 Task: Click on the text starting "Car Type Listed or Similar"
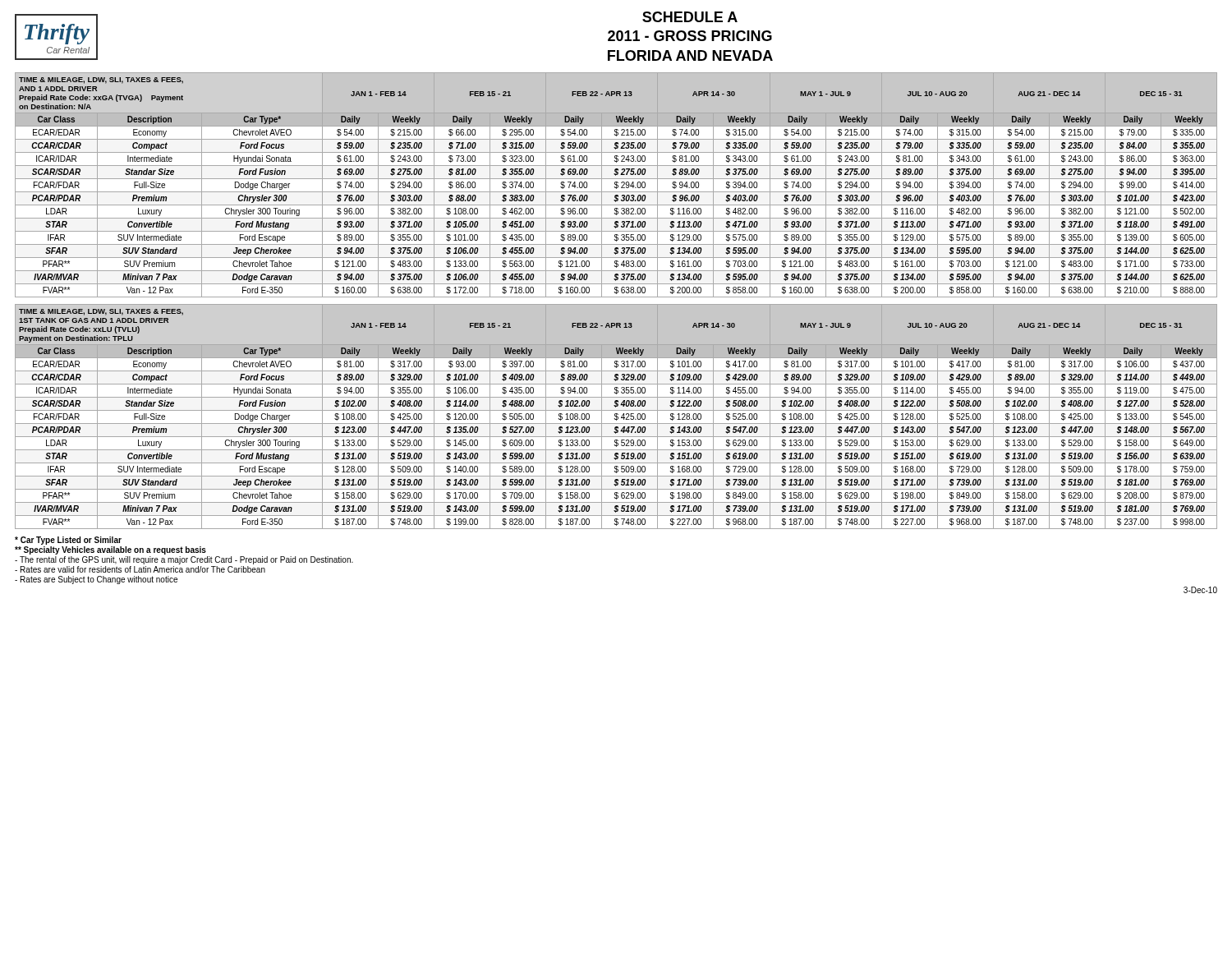[616, 540]
